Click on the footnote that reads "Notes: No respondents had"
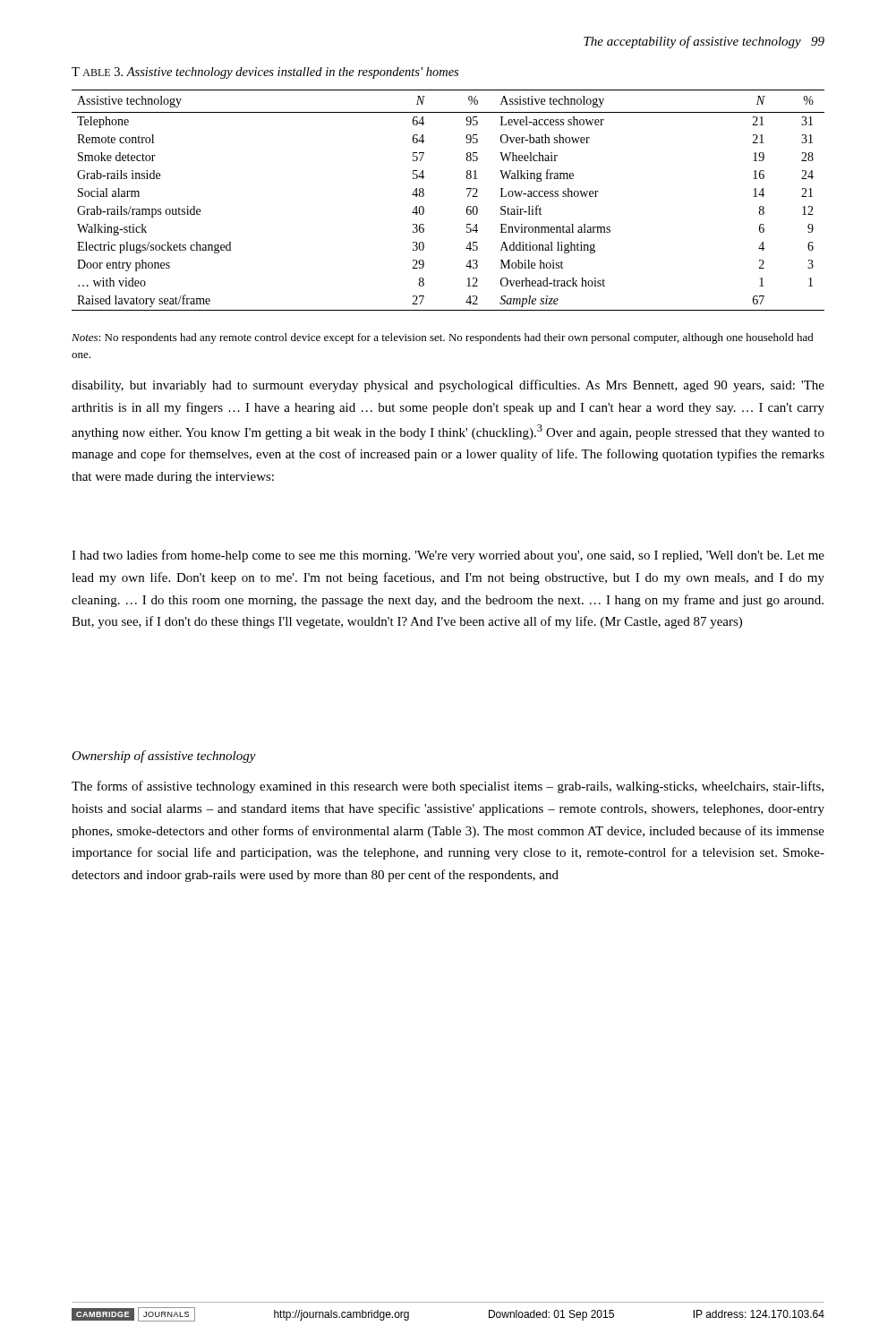Image resolution: width=896 pixels, height=1343 pixels. pos(442,346)
